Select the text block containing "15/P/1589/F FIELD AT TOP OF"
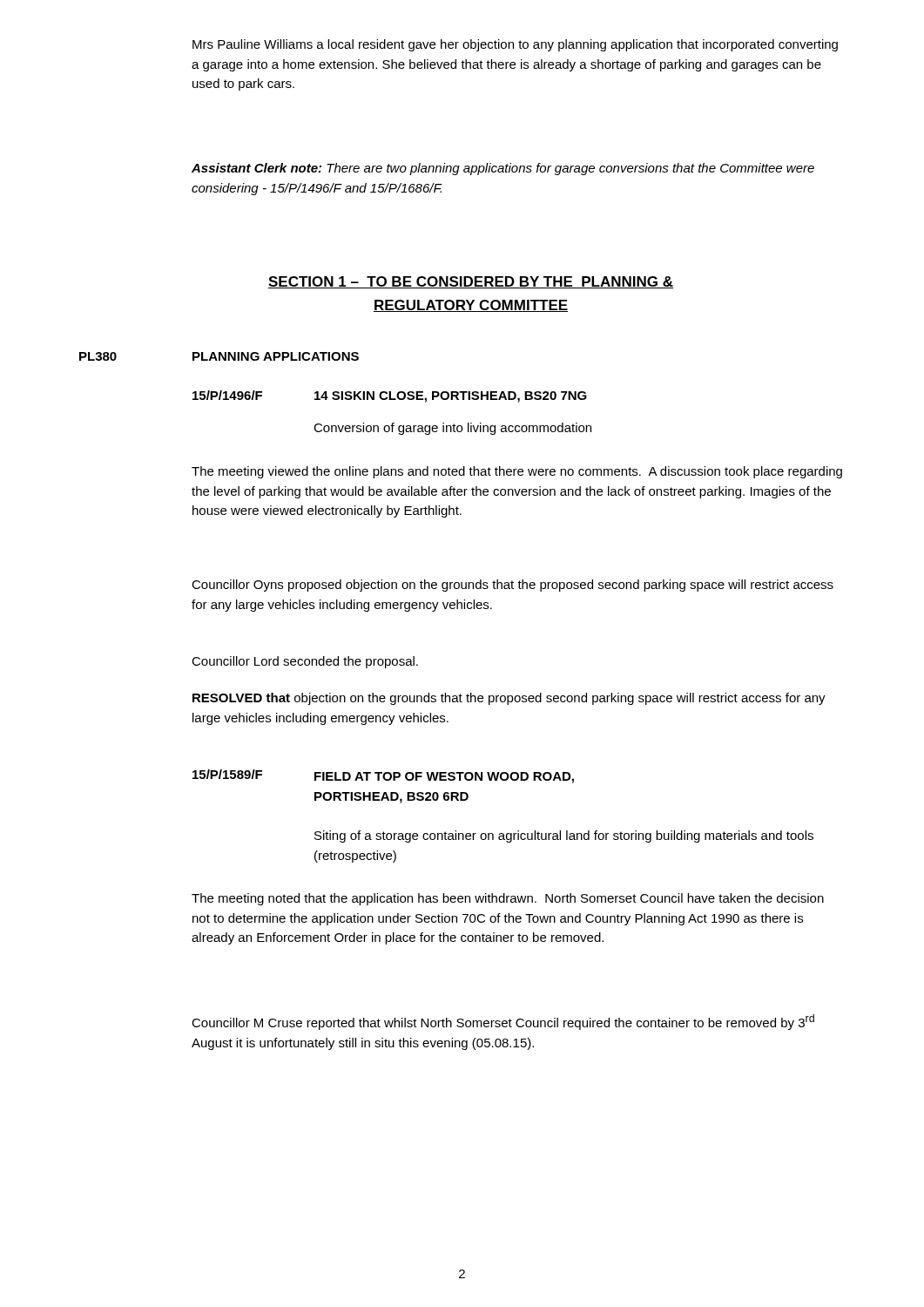Viewport: 924px width, 1307px height. (x=383, y=786)
